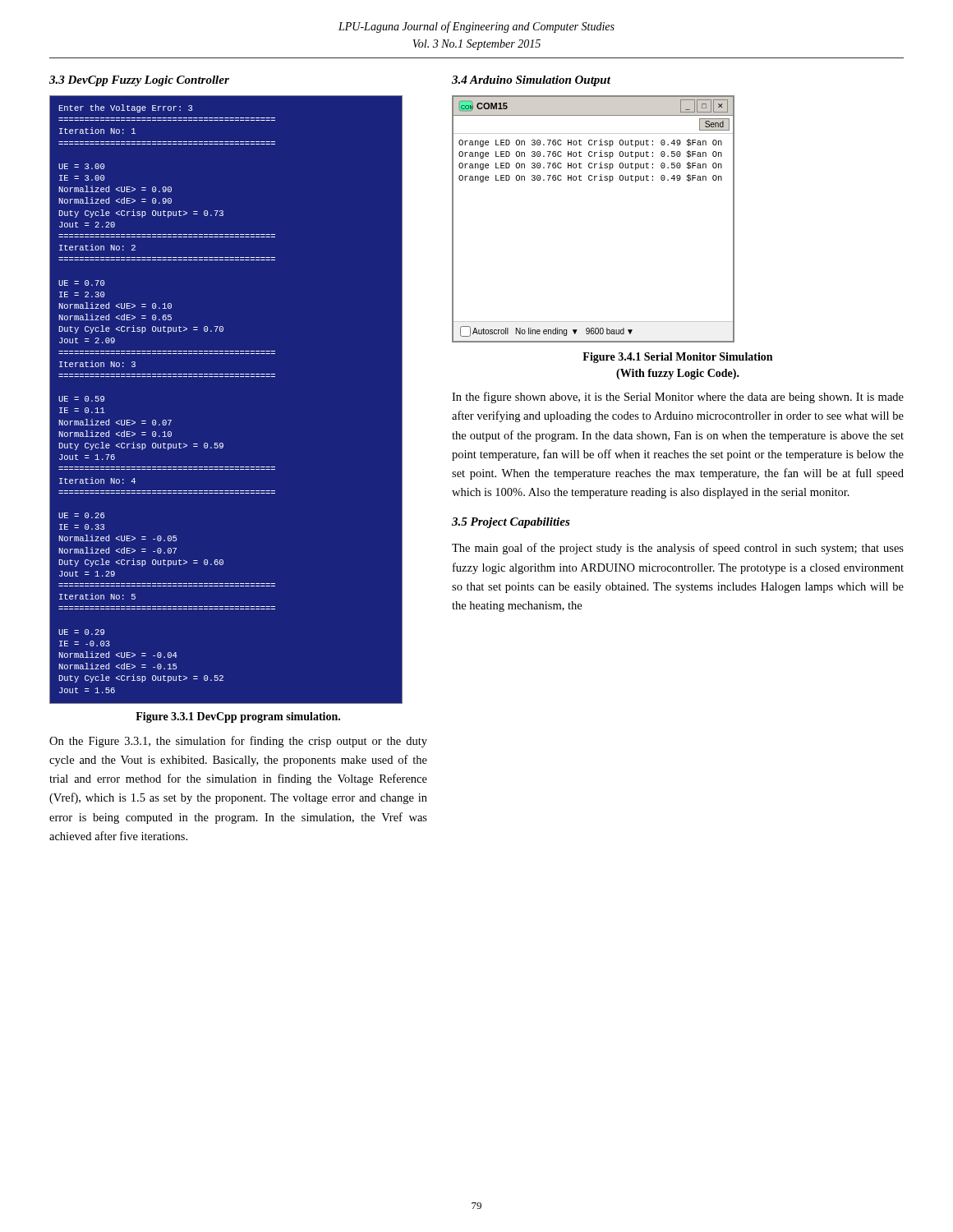Select the text starting "Figure 3.4.1 Serial Monitor Simulation(With fuzzy"
The width and height of the screenshot is (953, 1232).
tap(678, 365)
